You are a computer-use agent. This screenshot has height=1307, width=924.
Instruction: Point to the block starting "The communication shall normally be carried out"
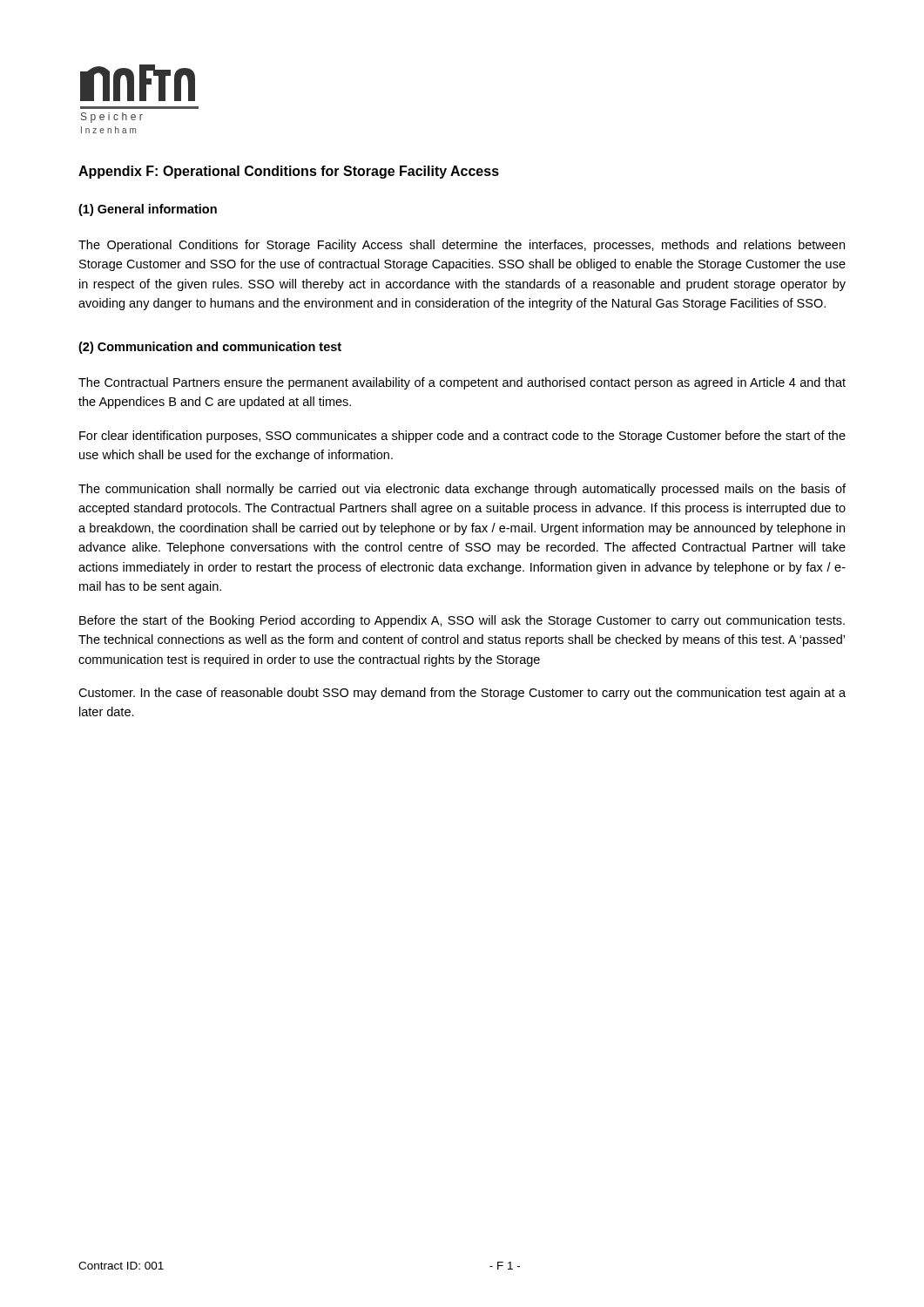[x=462, y=538]
